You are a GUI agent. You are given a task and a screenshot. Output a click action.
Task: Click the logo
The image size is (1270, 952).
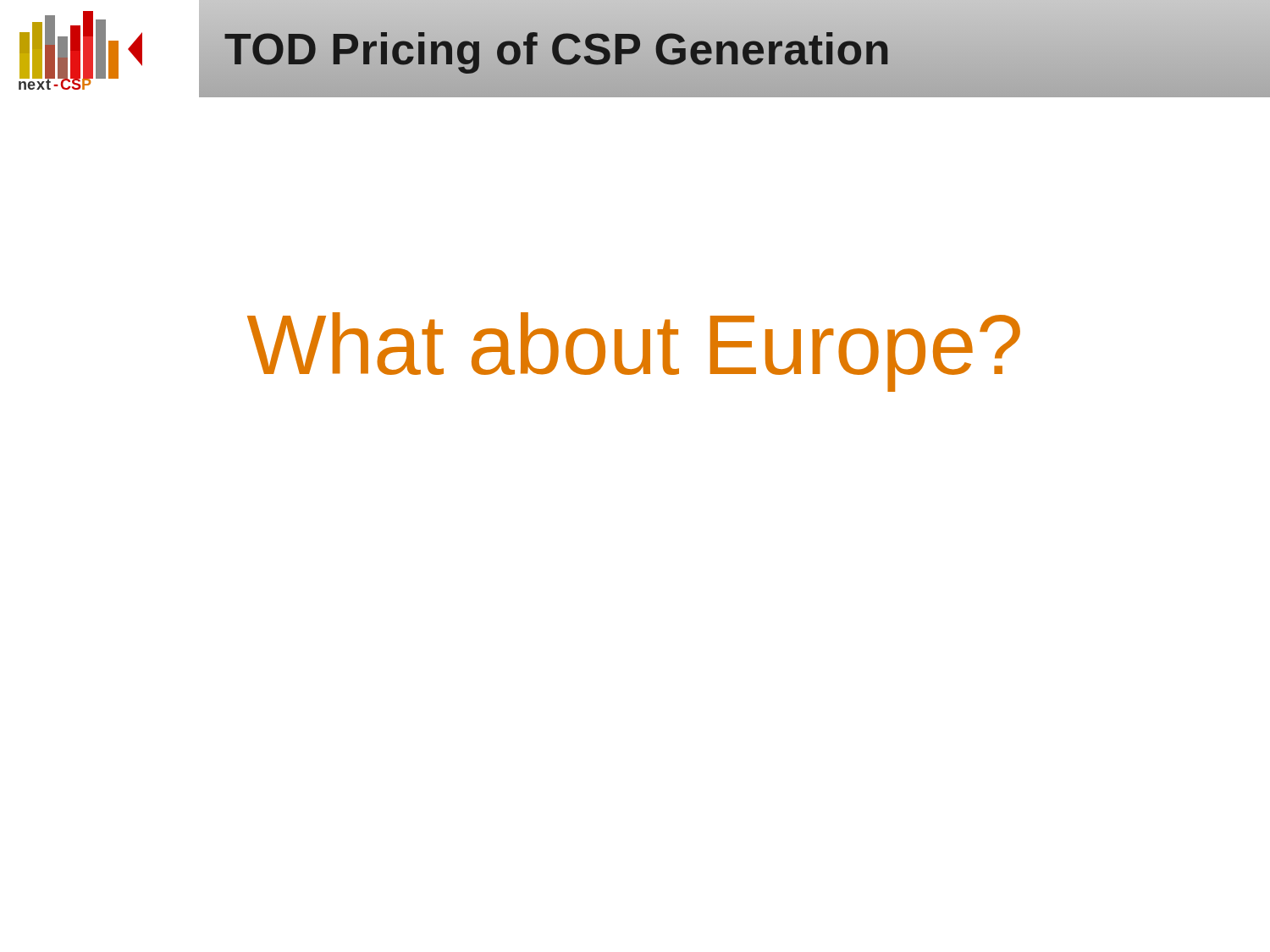click(x=100, y=49)
